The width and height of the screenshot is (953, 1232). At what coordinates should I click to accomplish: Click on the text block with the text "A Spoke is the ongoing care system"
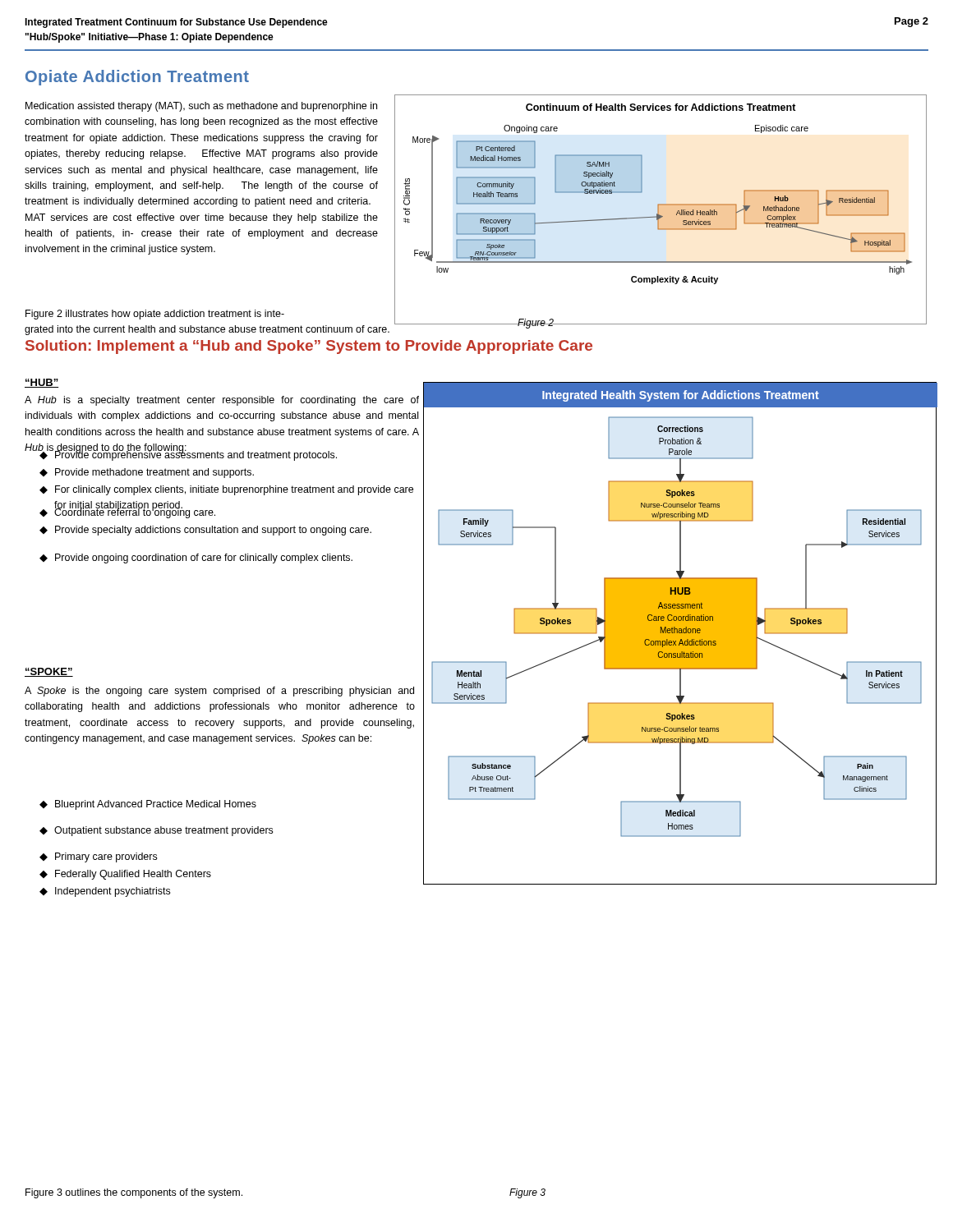[x=220, y=715]
